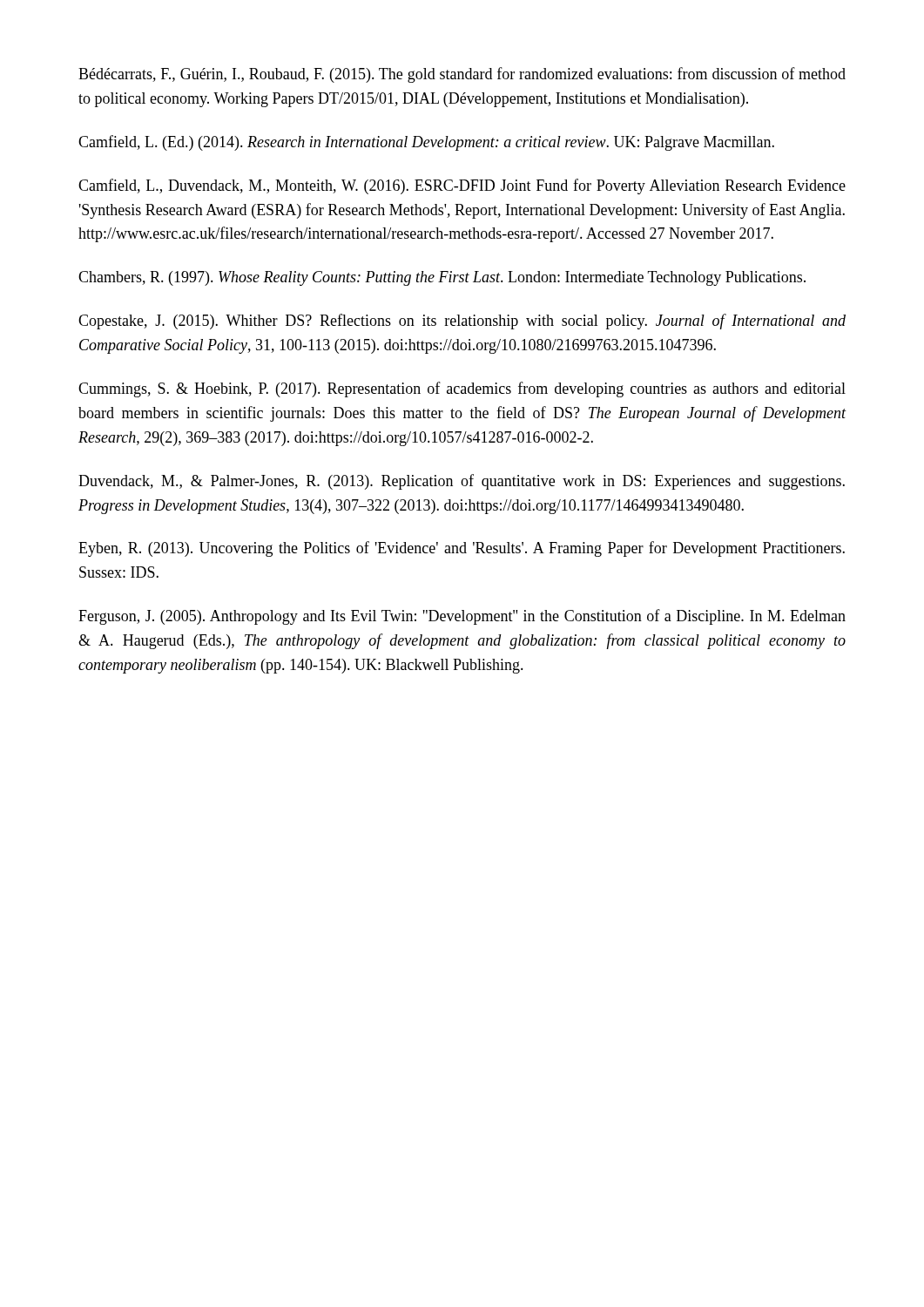This screenshot has height=1307, width=924.
Task: Find the text block with the text "Copestake, J. (2015)."
Action: coord(462,333)
